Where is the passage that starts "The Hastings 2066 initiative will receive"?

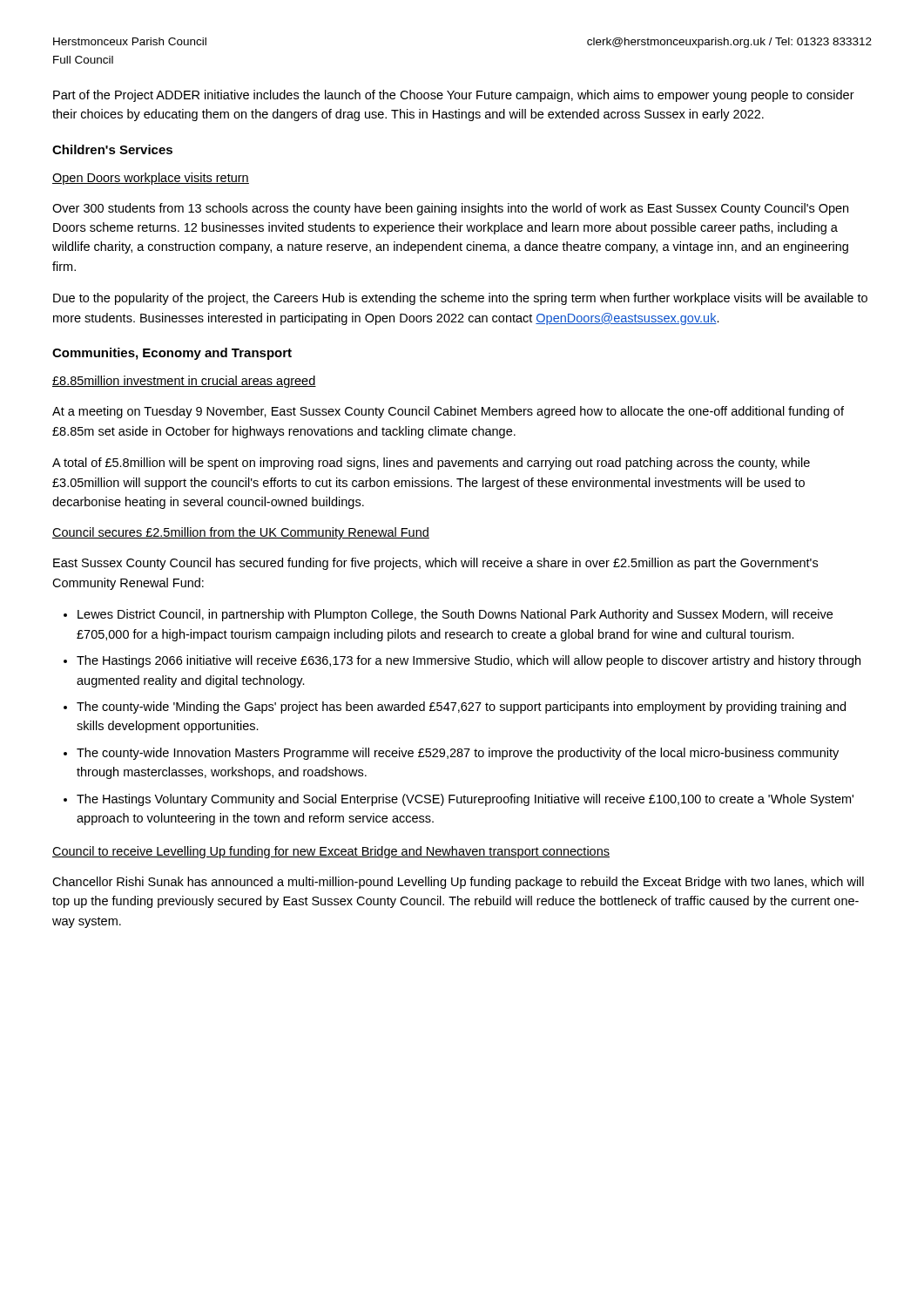pos(469,670)
